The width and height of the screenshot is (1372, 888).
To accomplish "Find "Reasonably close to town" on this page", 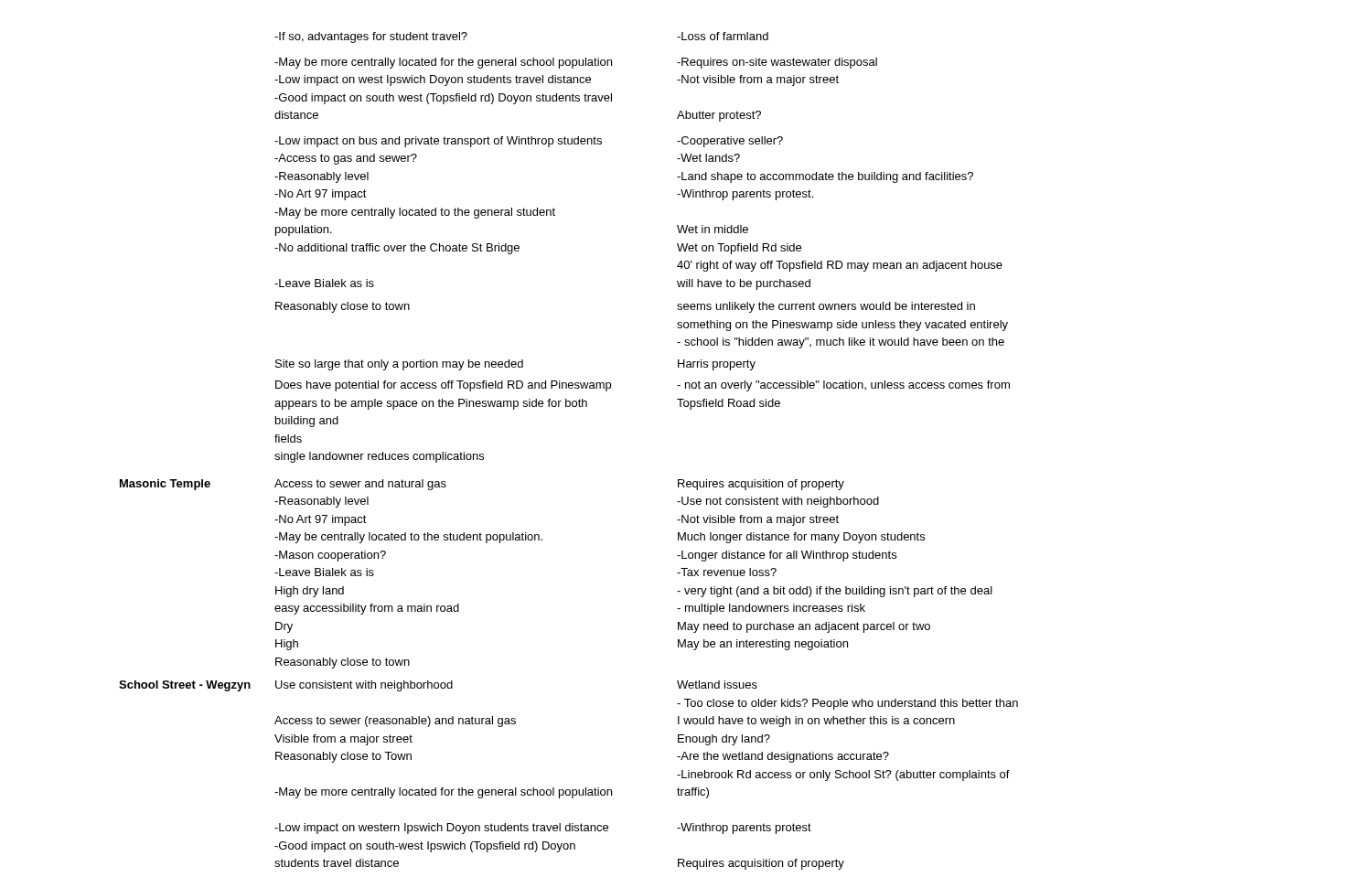I will 342,306.
